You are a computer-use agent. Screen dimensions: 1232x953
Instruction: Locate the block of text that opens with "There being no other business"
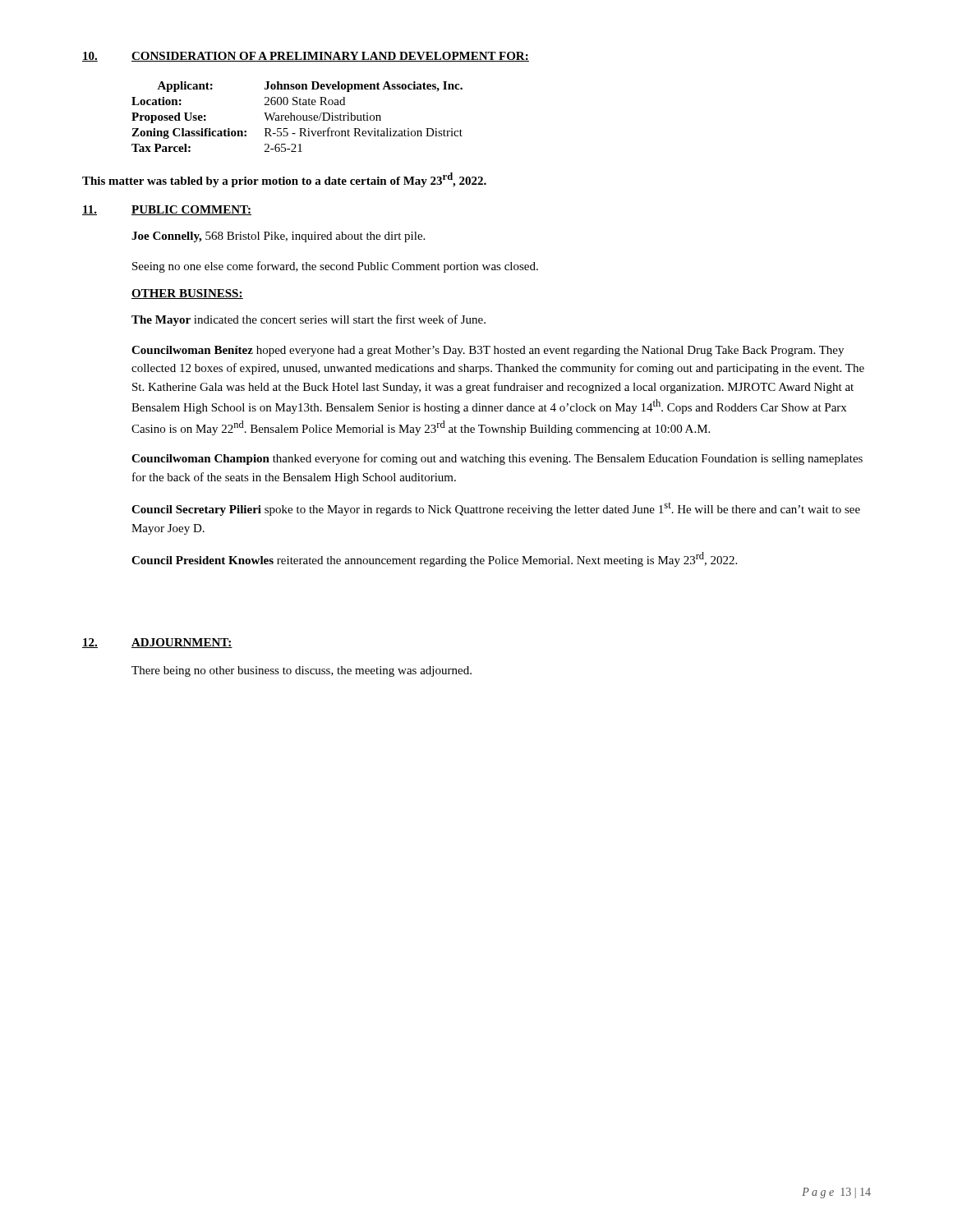(302, 670)
